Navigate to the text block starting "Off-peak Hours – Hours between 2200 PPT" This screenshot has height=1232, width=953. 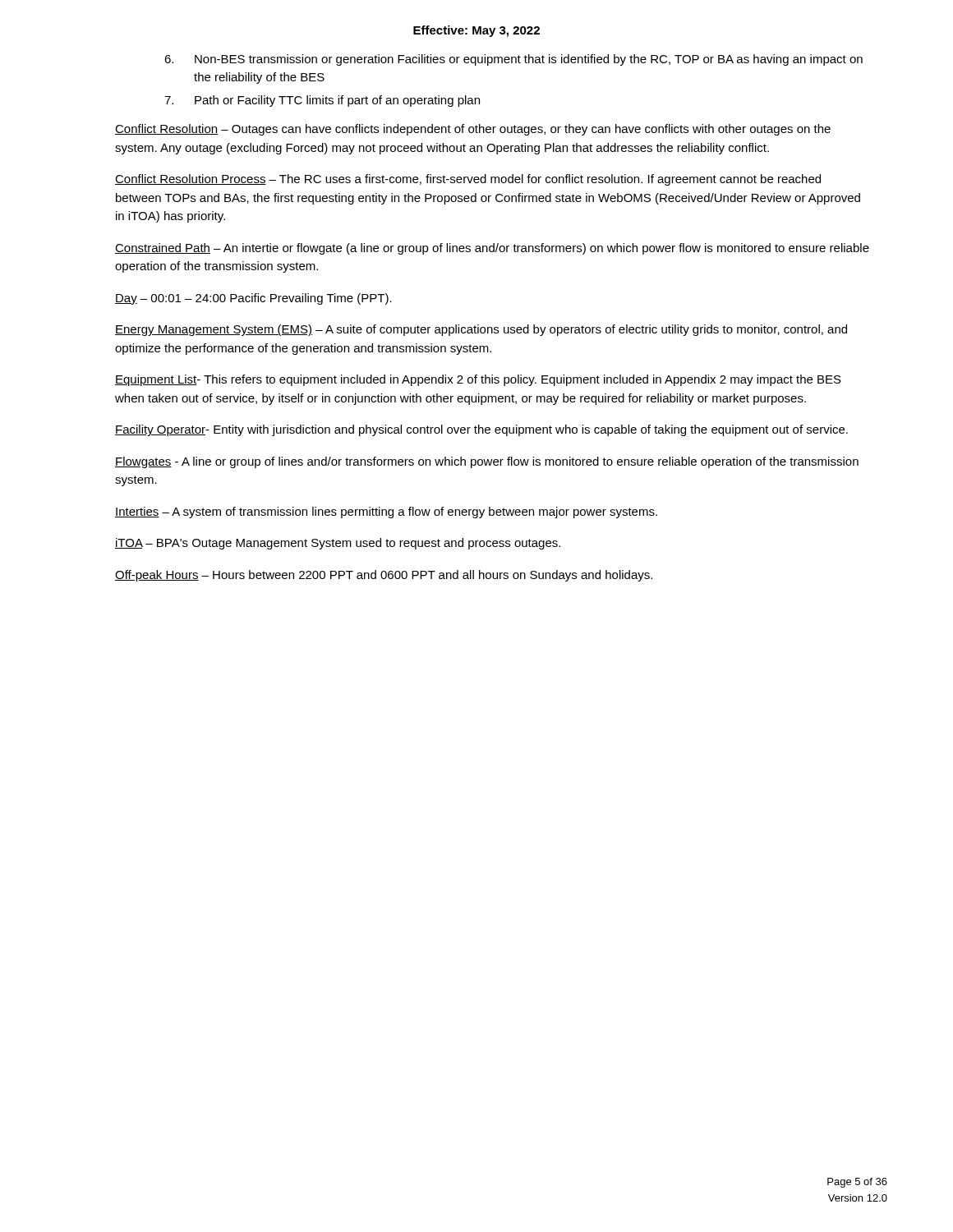point(384,574)
